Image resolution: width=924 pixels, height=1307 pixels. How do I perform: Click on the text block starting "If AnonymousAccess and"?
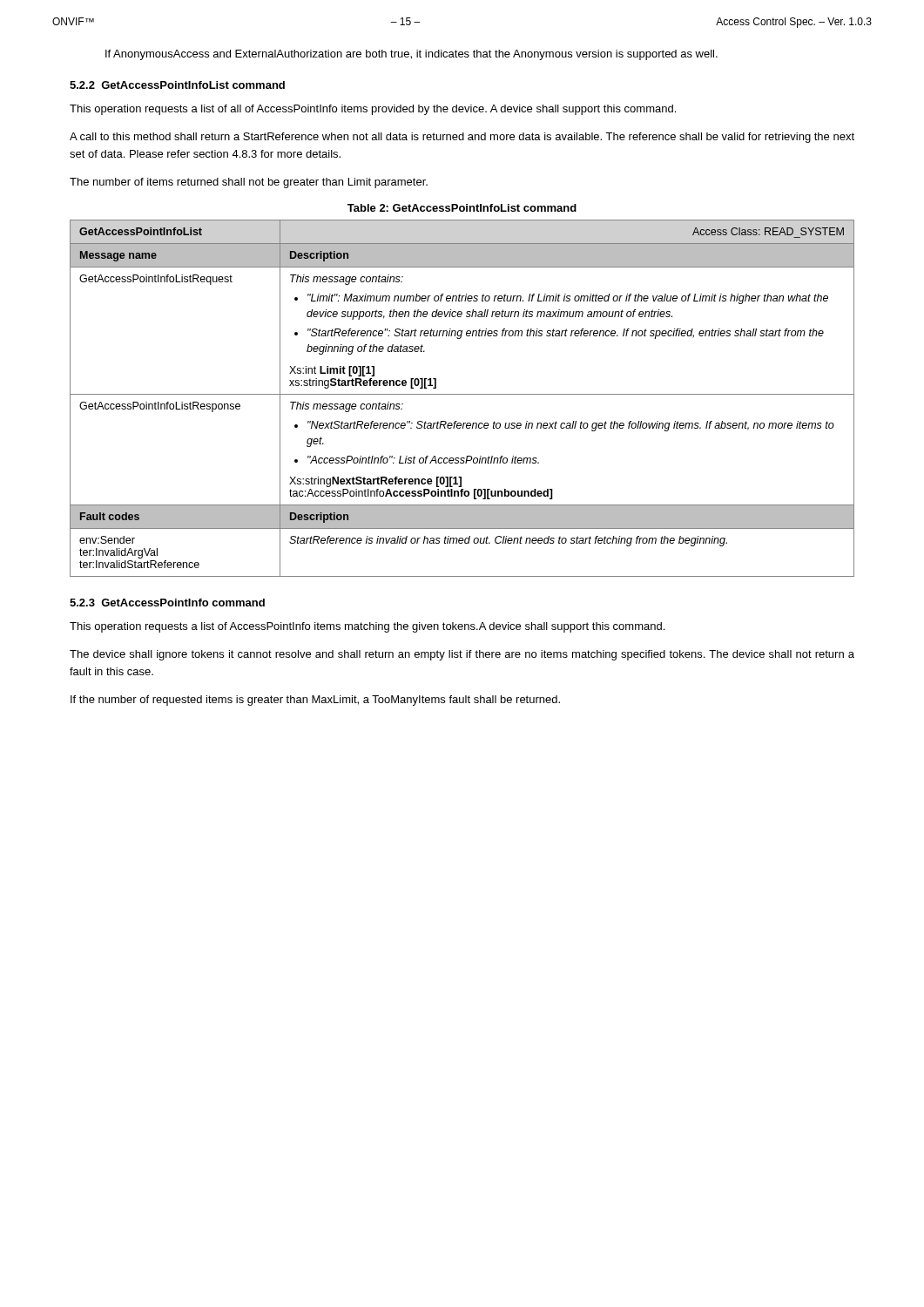(411, 54)
